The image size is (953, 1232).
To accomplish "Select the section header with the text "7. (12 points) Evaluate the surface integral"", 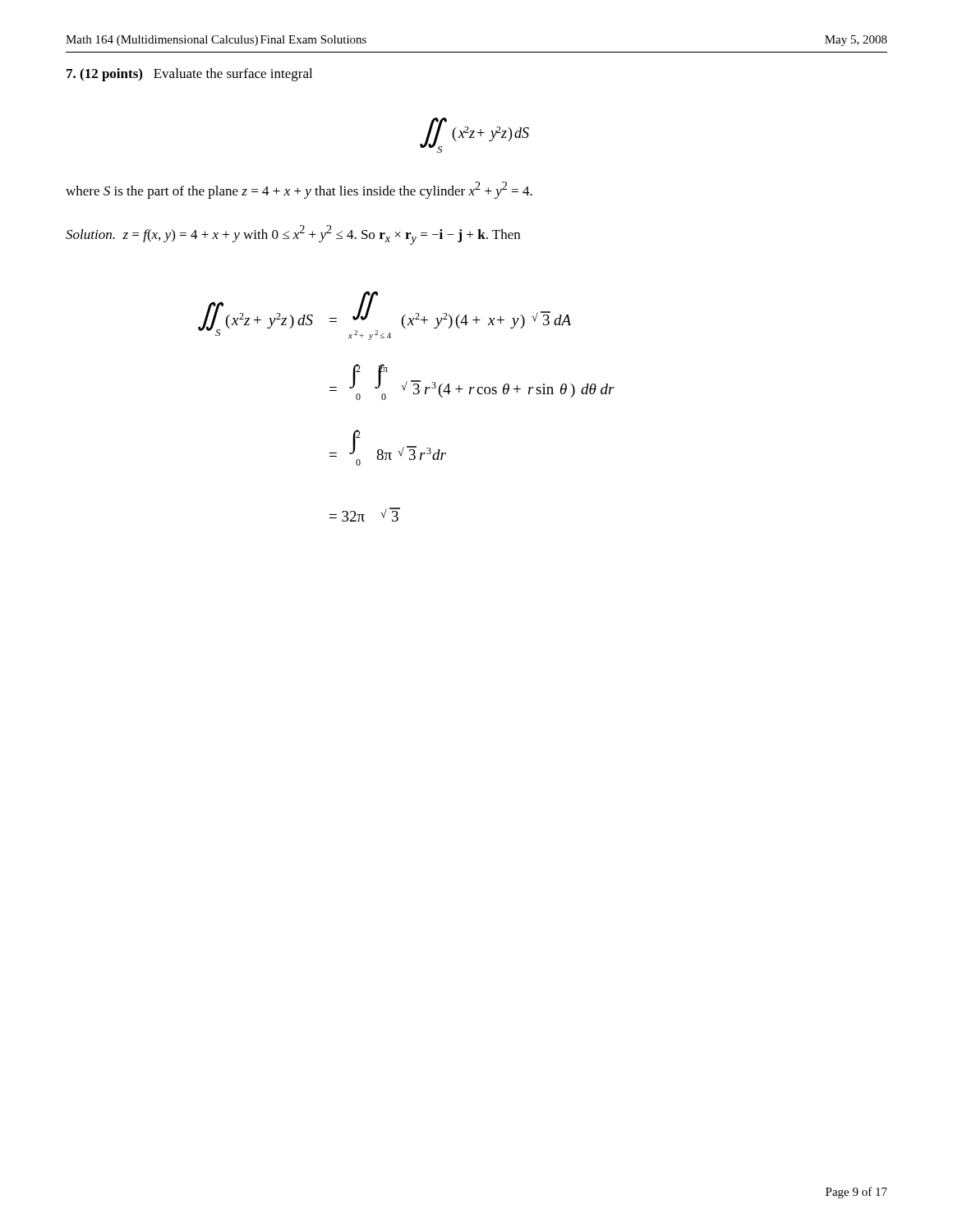I will [189, 73].
